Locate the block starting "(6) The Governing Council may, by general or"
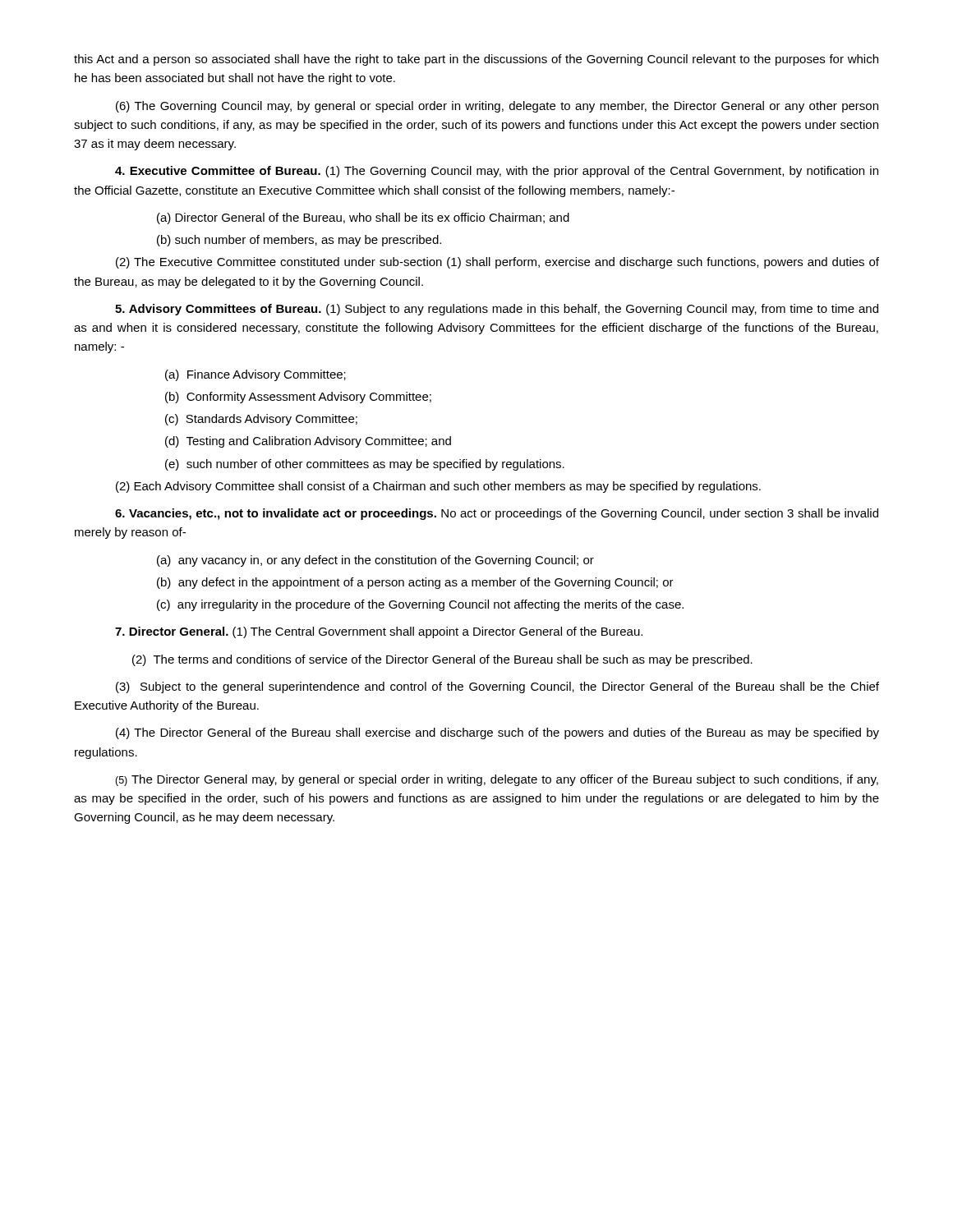Viewport: 953px width, 1232px height. 476,124
